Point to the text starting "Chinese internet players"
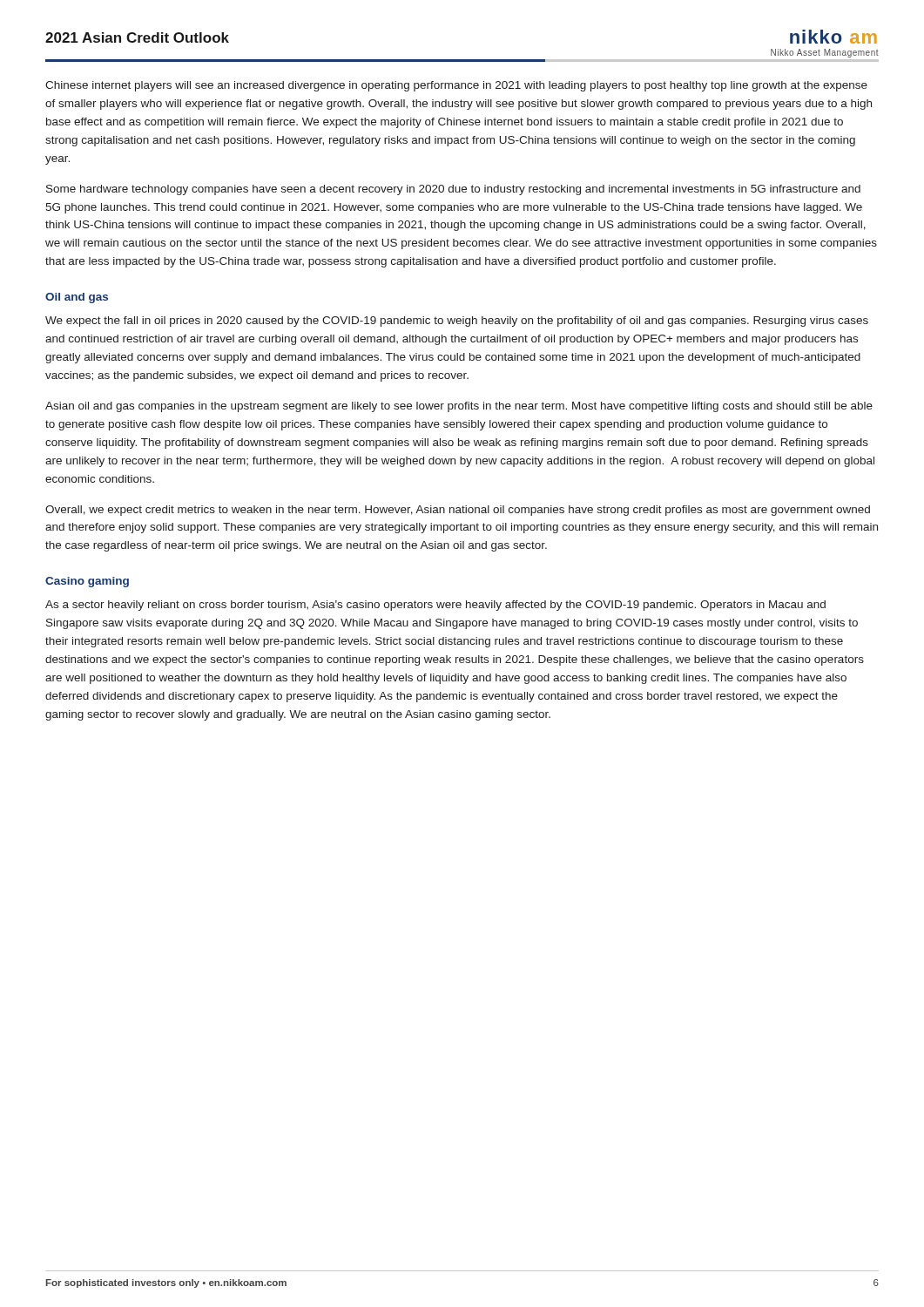Image resolution: width=924 pixels, height=1307 pixels. point(459,121)
